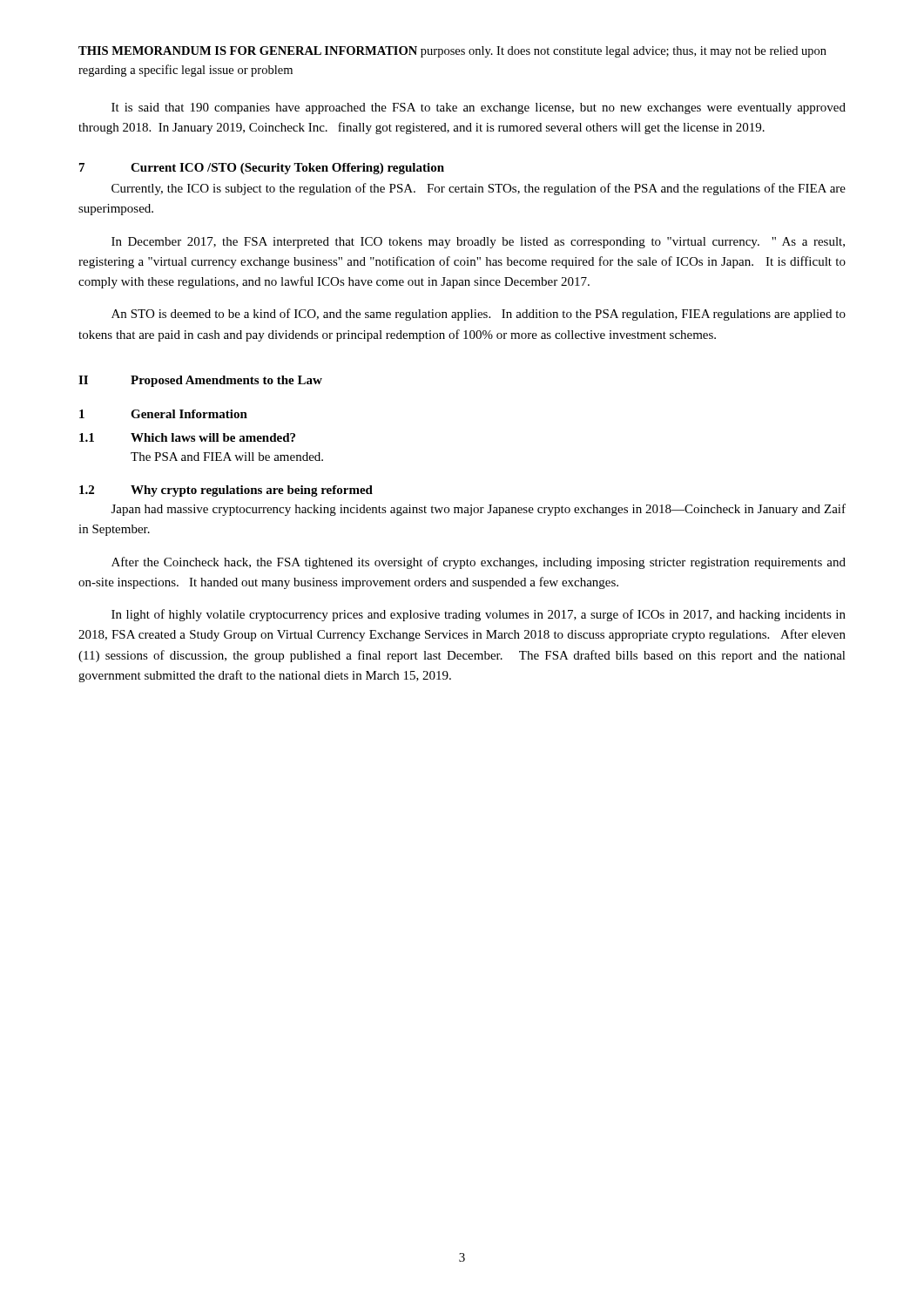
Task: Find the text block containing "Japan had massive cryptocurrency hacking"
Action: [462, 519]
